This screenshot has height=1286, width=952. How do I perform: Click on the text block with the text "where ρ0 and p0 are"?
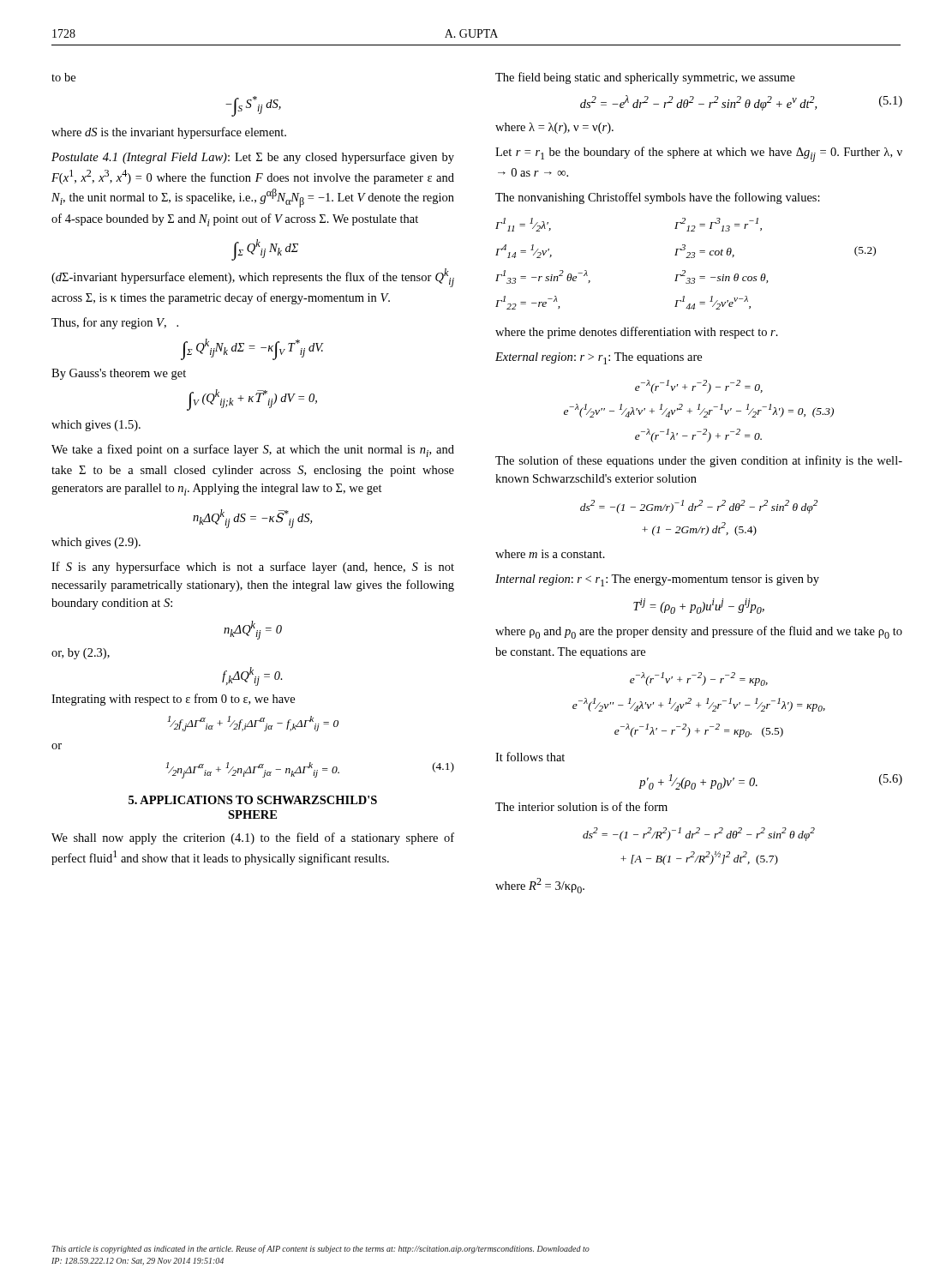[699, 641]
